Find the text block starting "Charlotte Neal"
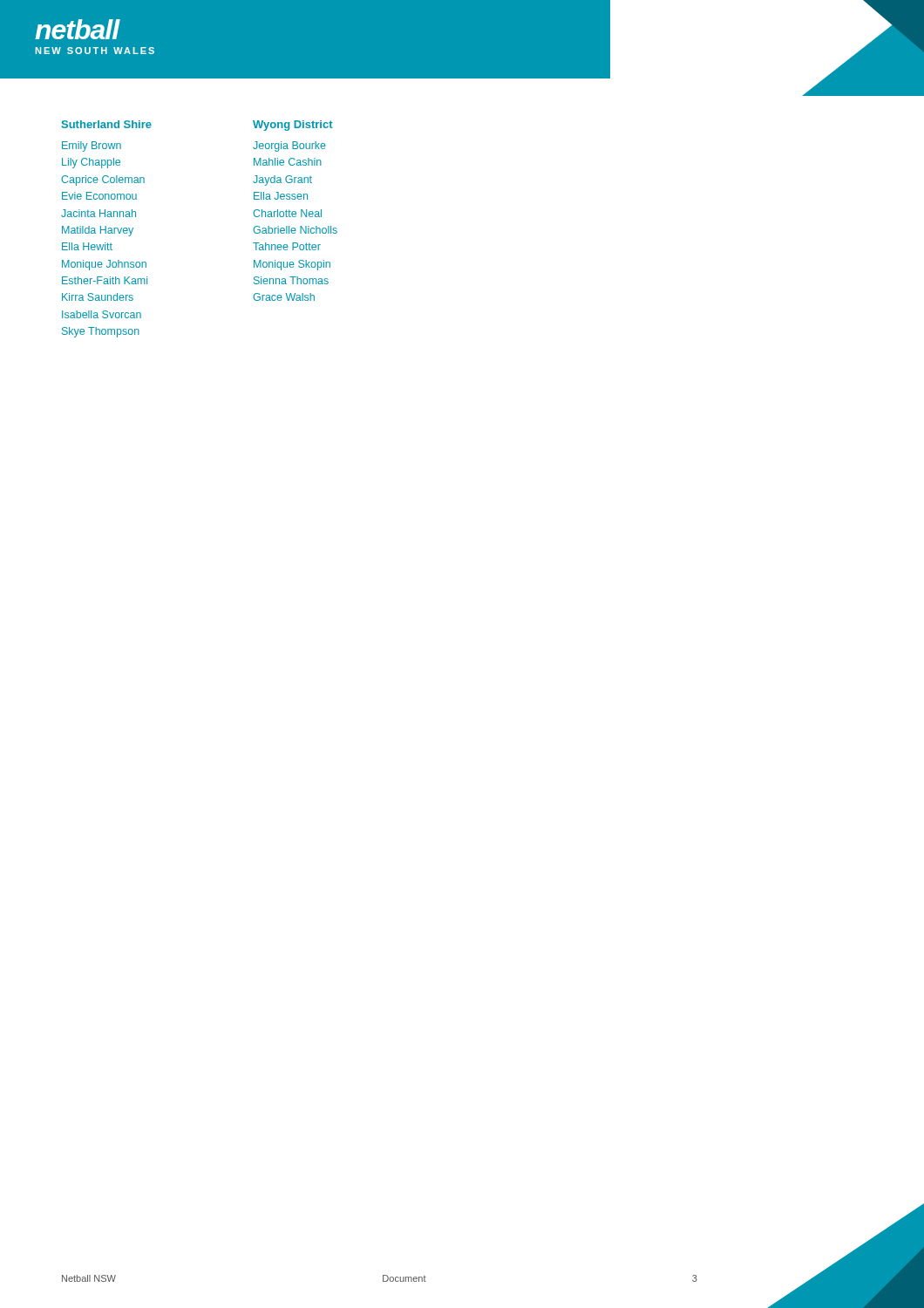Viewport: 924px width, 1308px height. 288,213
